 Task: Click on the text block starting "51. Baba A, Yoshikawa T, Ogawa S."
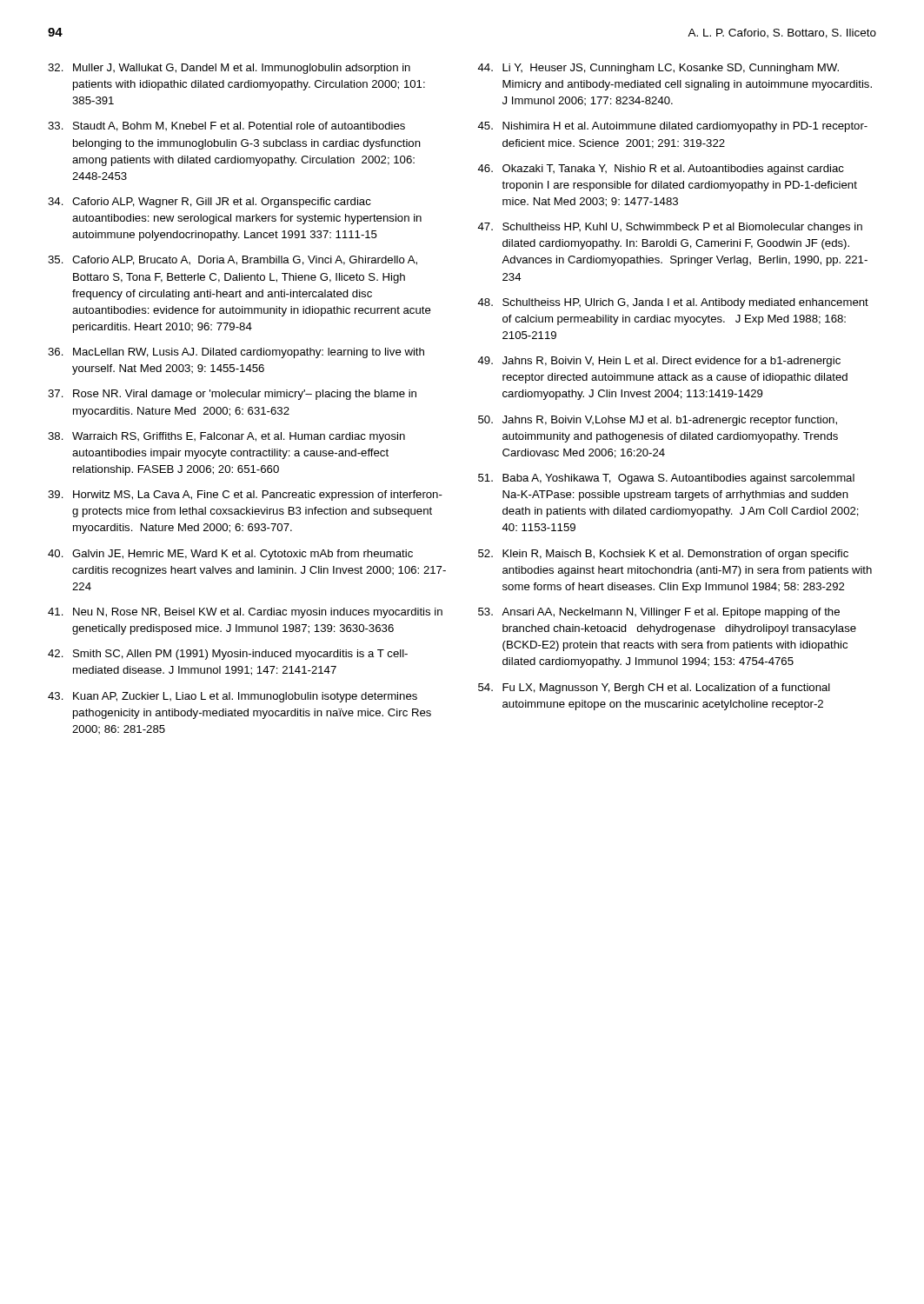click(677, 503)
